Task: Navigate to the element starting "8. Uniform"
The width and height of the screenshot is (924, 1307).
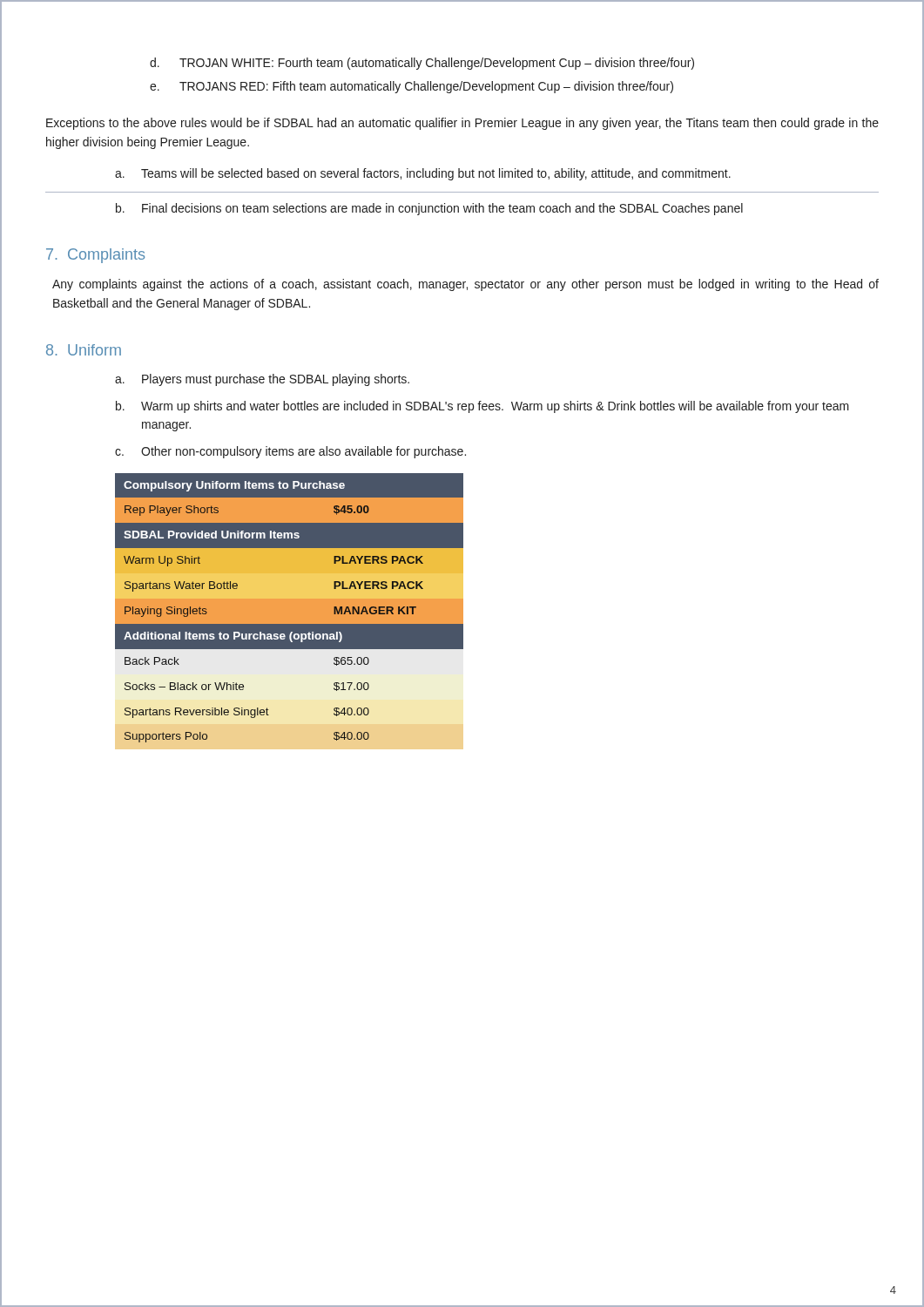Action: [x=84, y=350]
